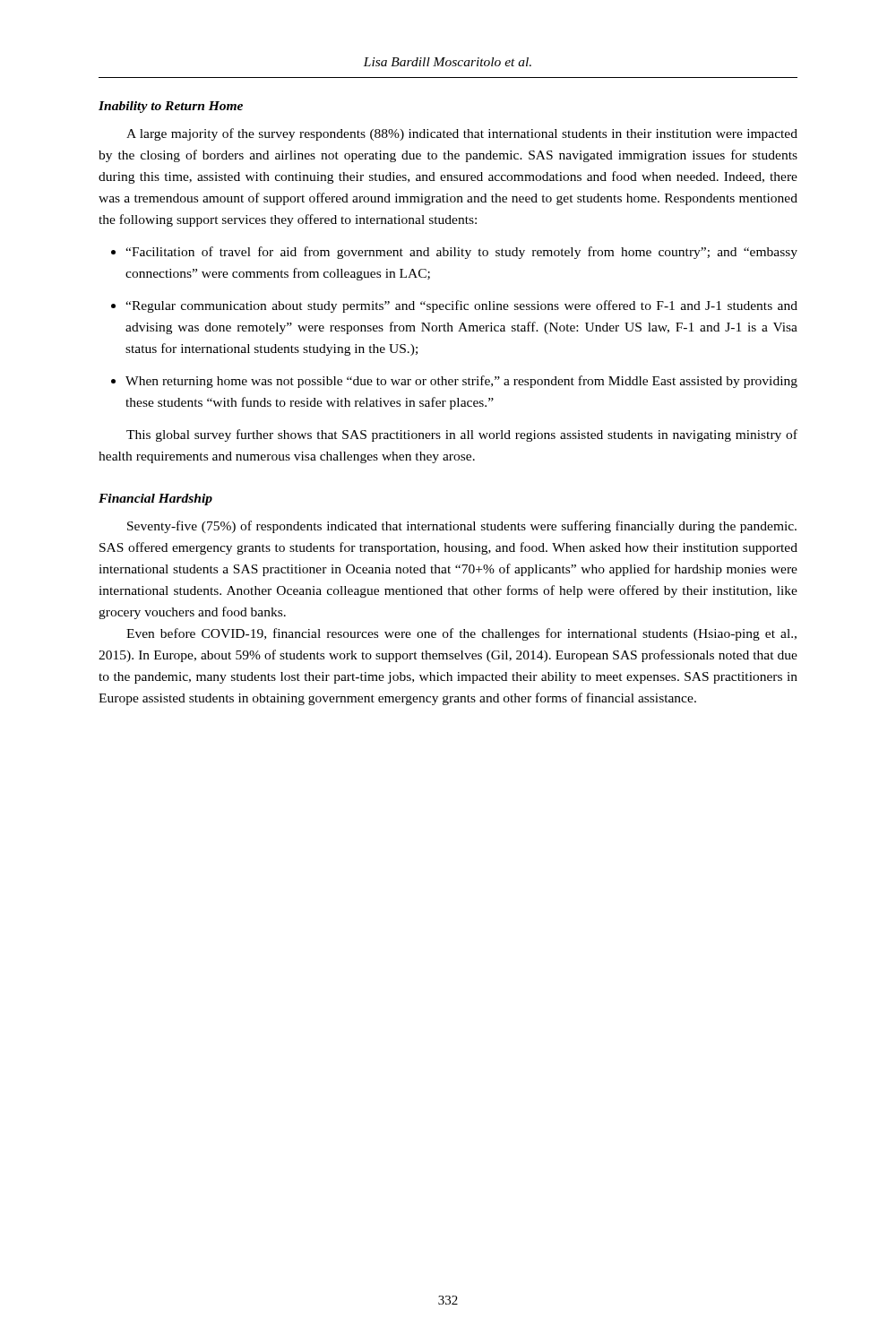
Task: Find the block on this page that starts "This global survey further"
Action: tap(448, 446)
